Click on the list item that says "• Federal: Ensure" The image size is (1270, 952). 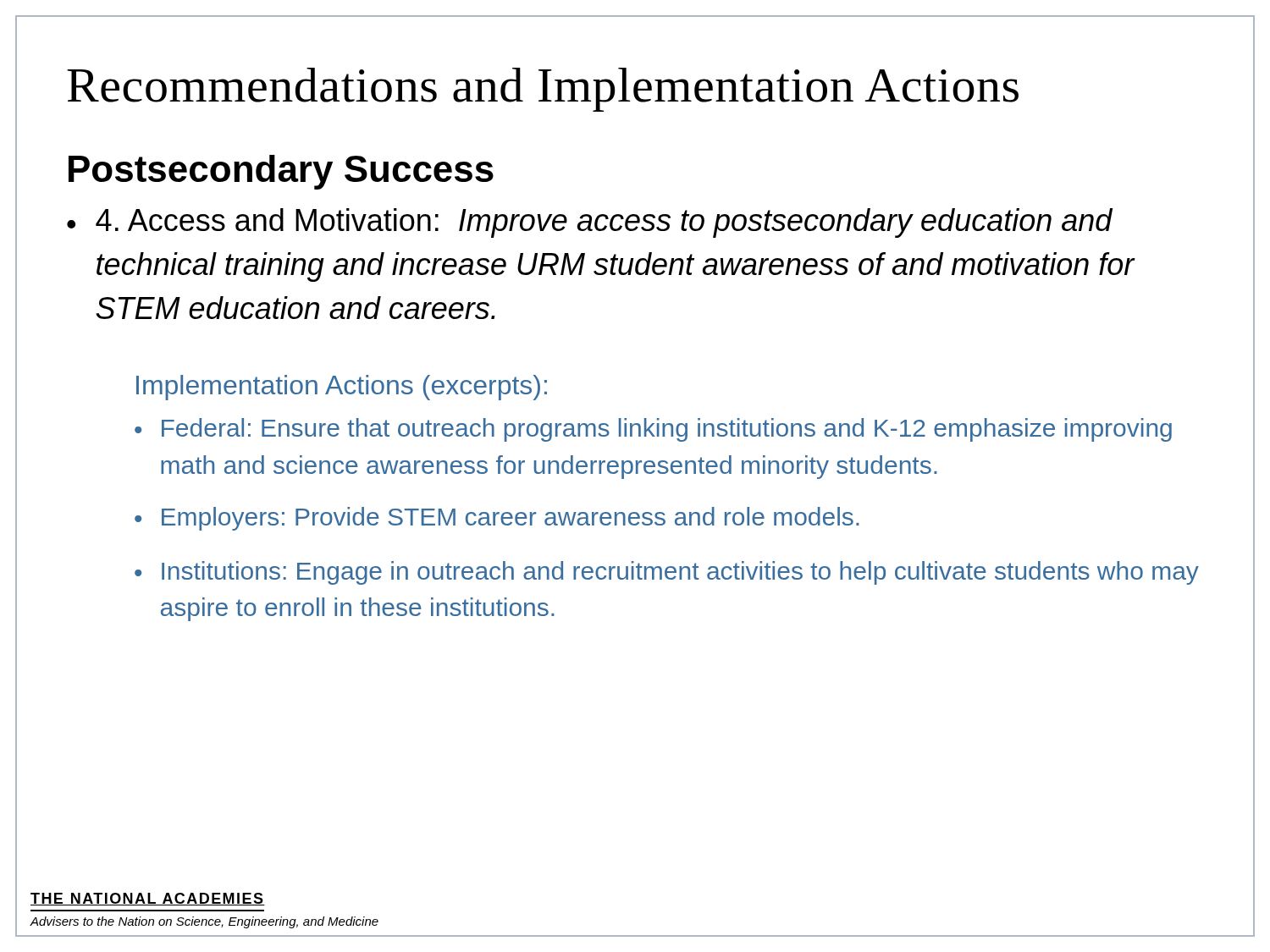pos(669,447)
